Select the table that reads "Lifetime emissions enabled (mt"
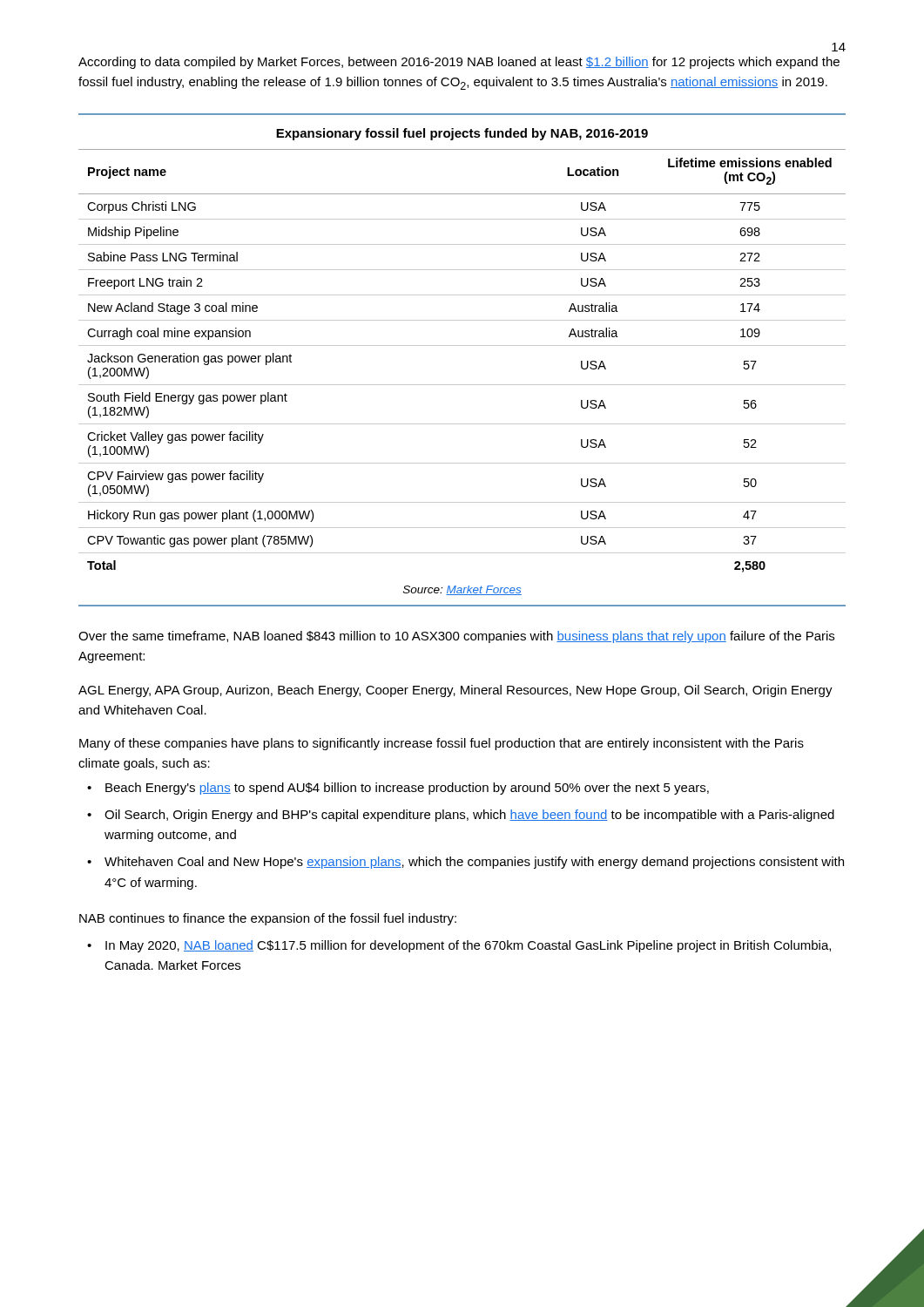Image resolution: width=924 pixels, height=1307 pixels. click(x=462, y=360)
